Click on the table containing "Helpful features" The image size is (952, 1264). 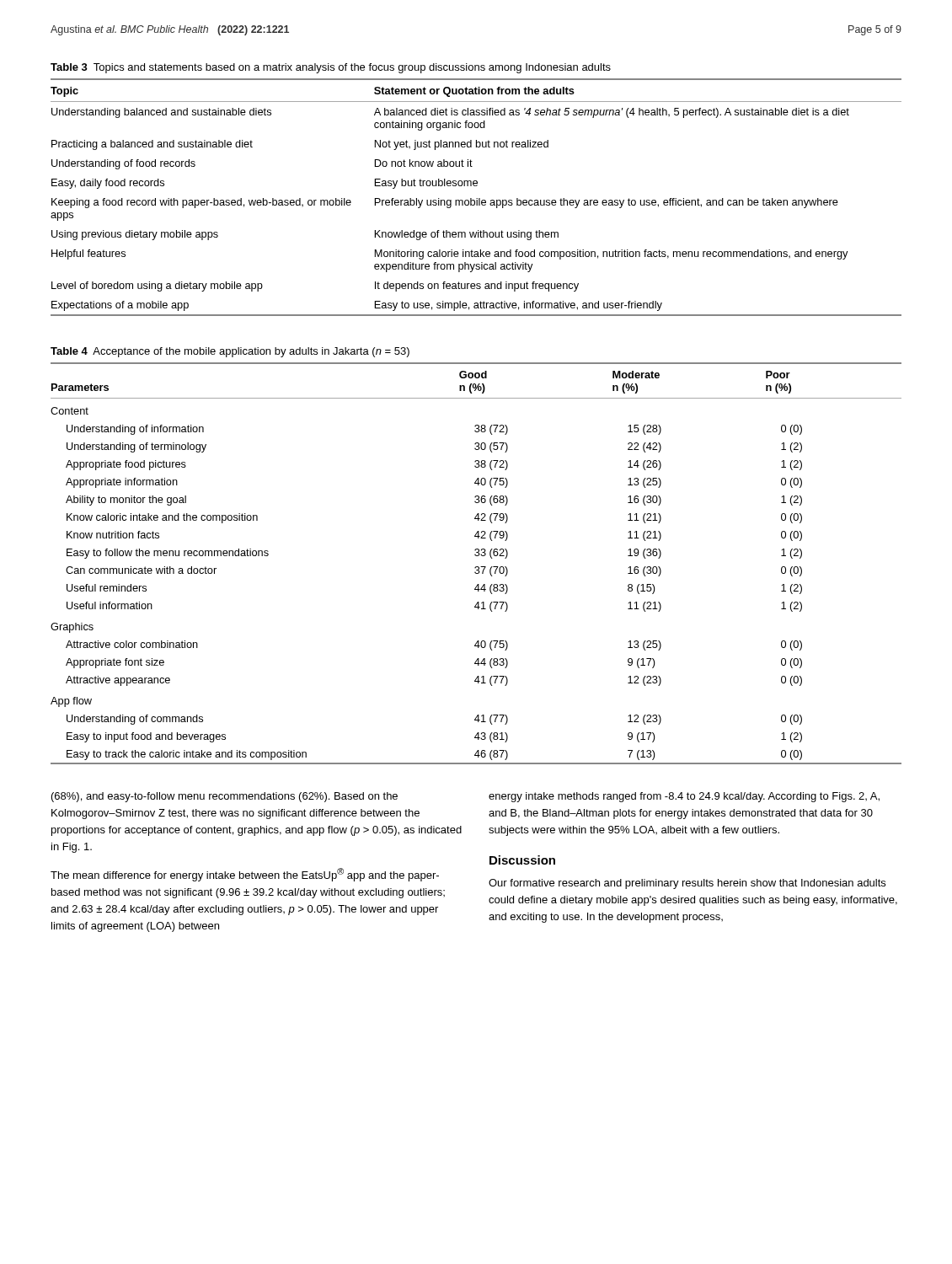[x=476, y=197]
